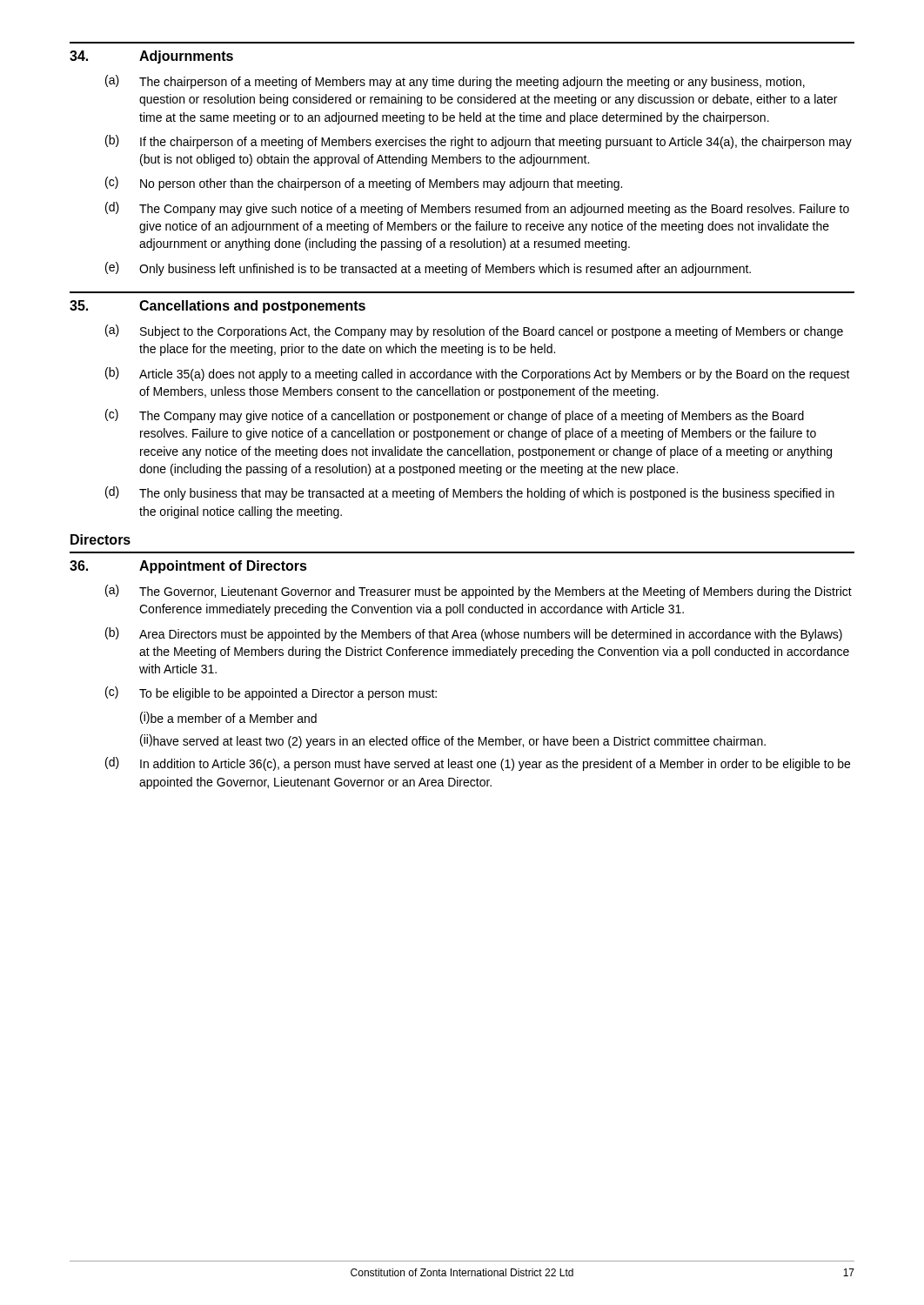
Task: Locate the block of text that opens with "(c) No person other than the chairperson of"
Action: [x=462, y=184]
